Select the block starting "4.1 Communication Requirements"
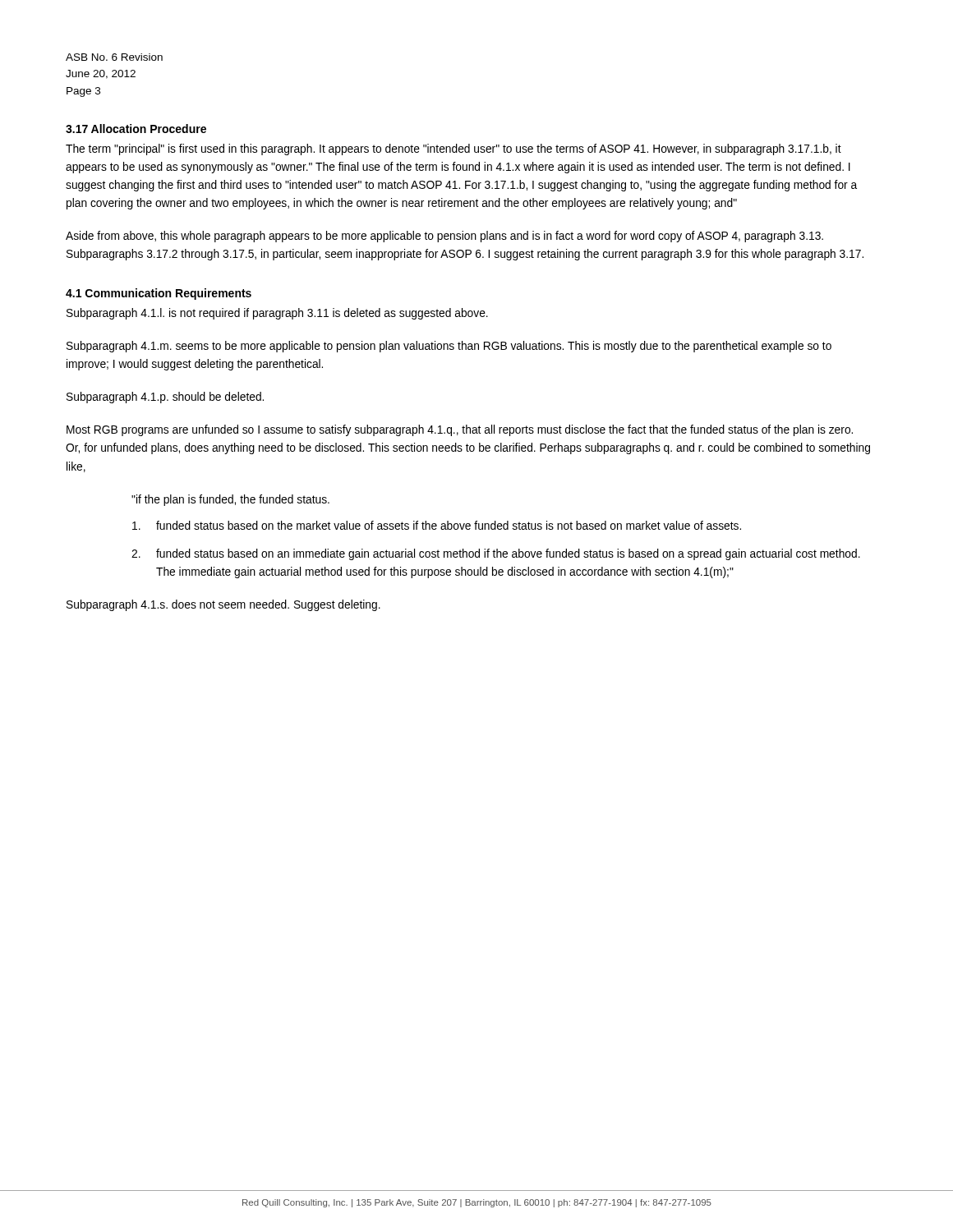 coord(159,293)
